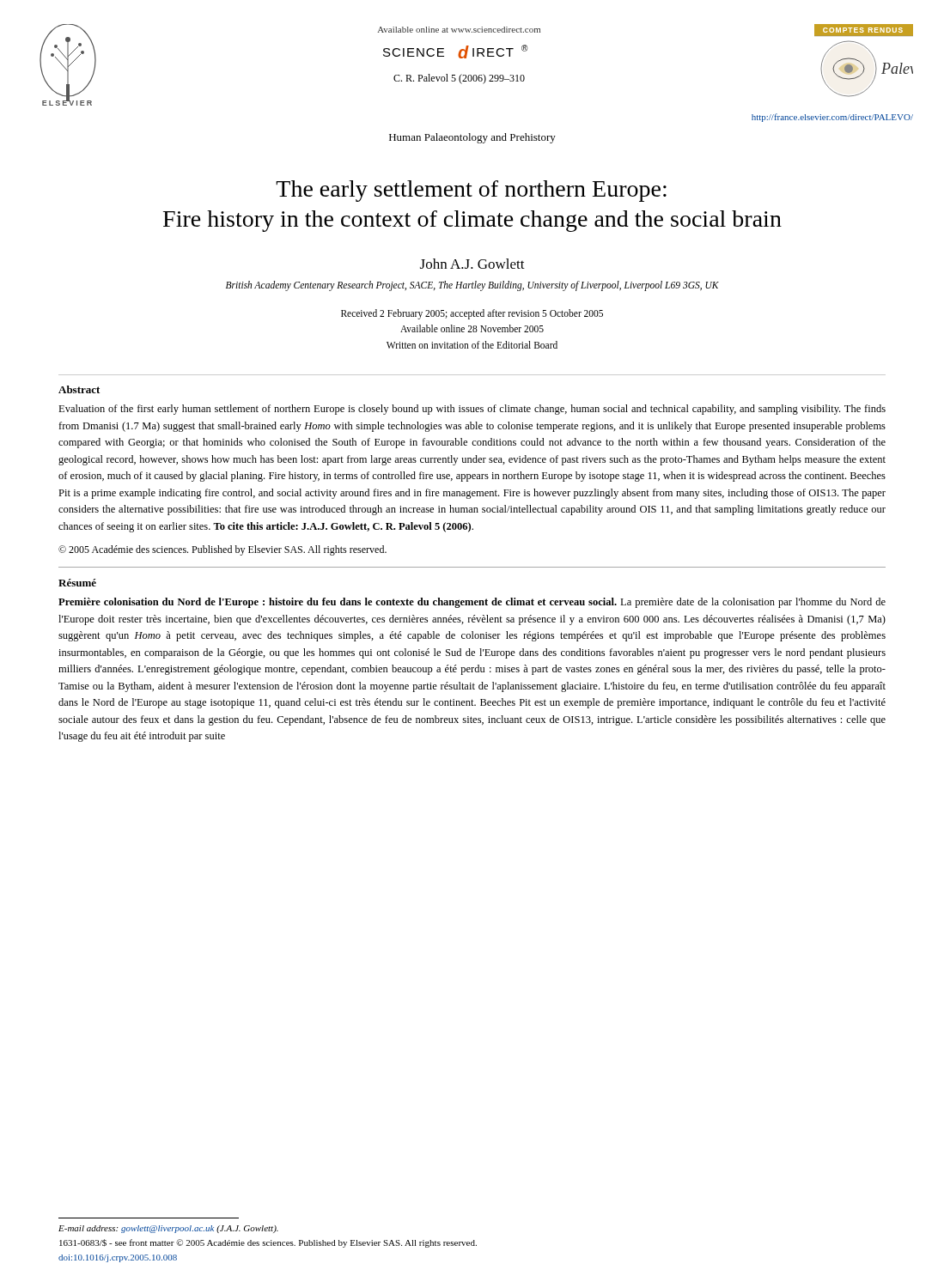Click the passage that begins "1631-0683/$ - see front matter ©"
Screen dimensions: 1288x944
268,1250
